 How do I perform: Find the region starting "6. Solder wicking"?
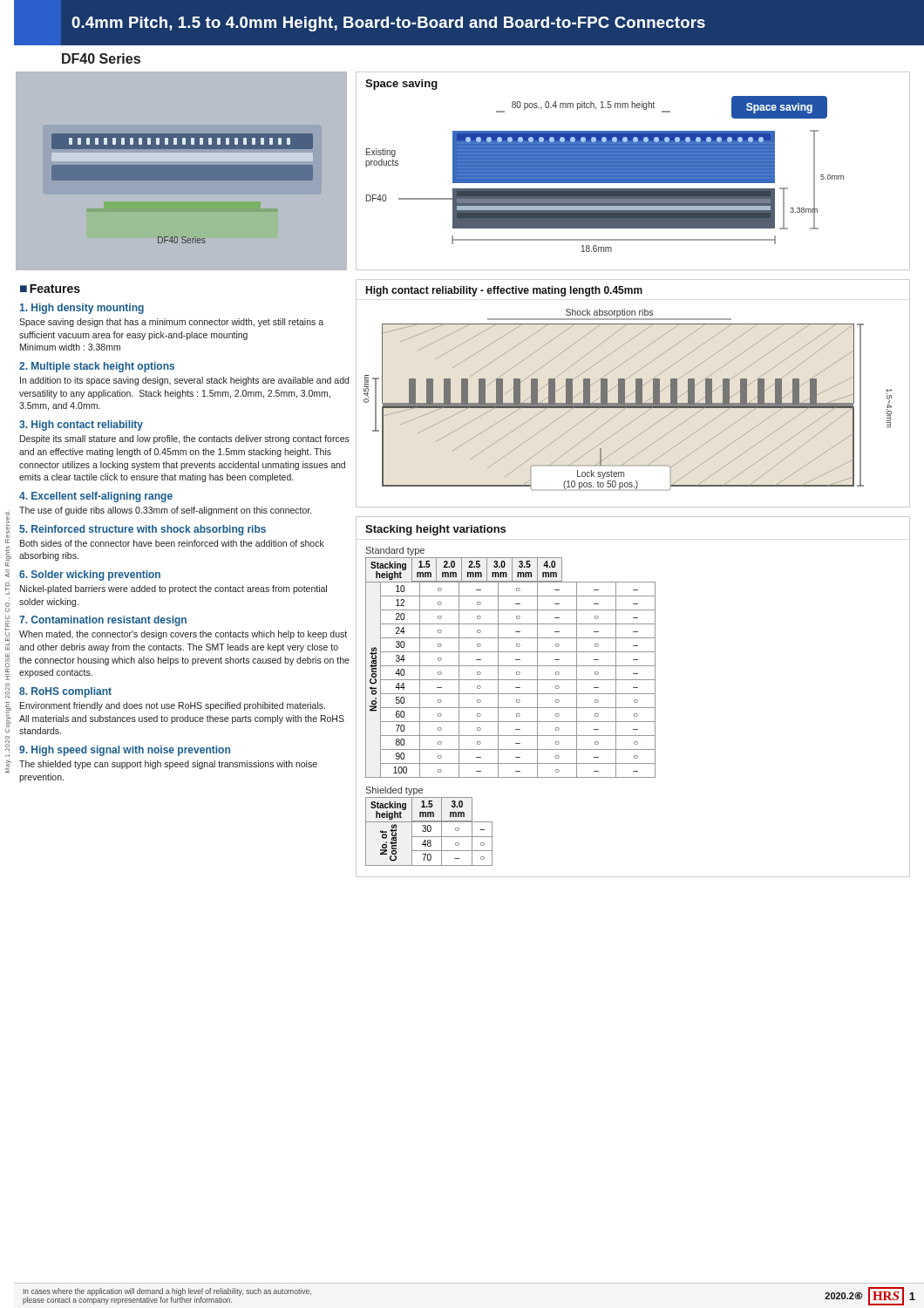click(x=90, y=575)
